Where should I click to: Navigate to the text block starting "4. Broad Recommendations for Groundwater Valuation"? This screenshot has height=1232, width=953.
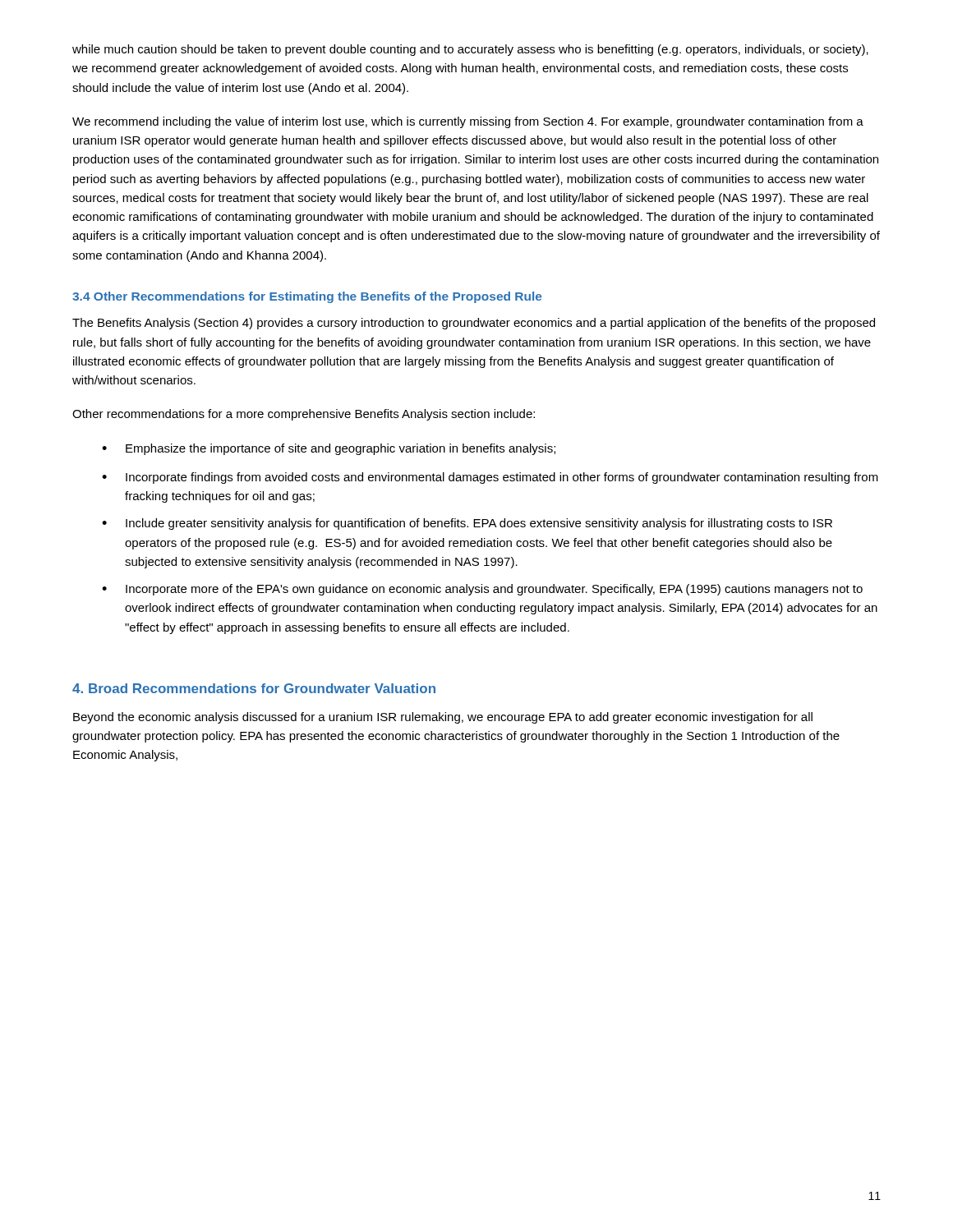pyautogui.click(x=254, y=689)
